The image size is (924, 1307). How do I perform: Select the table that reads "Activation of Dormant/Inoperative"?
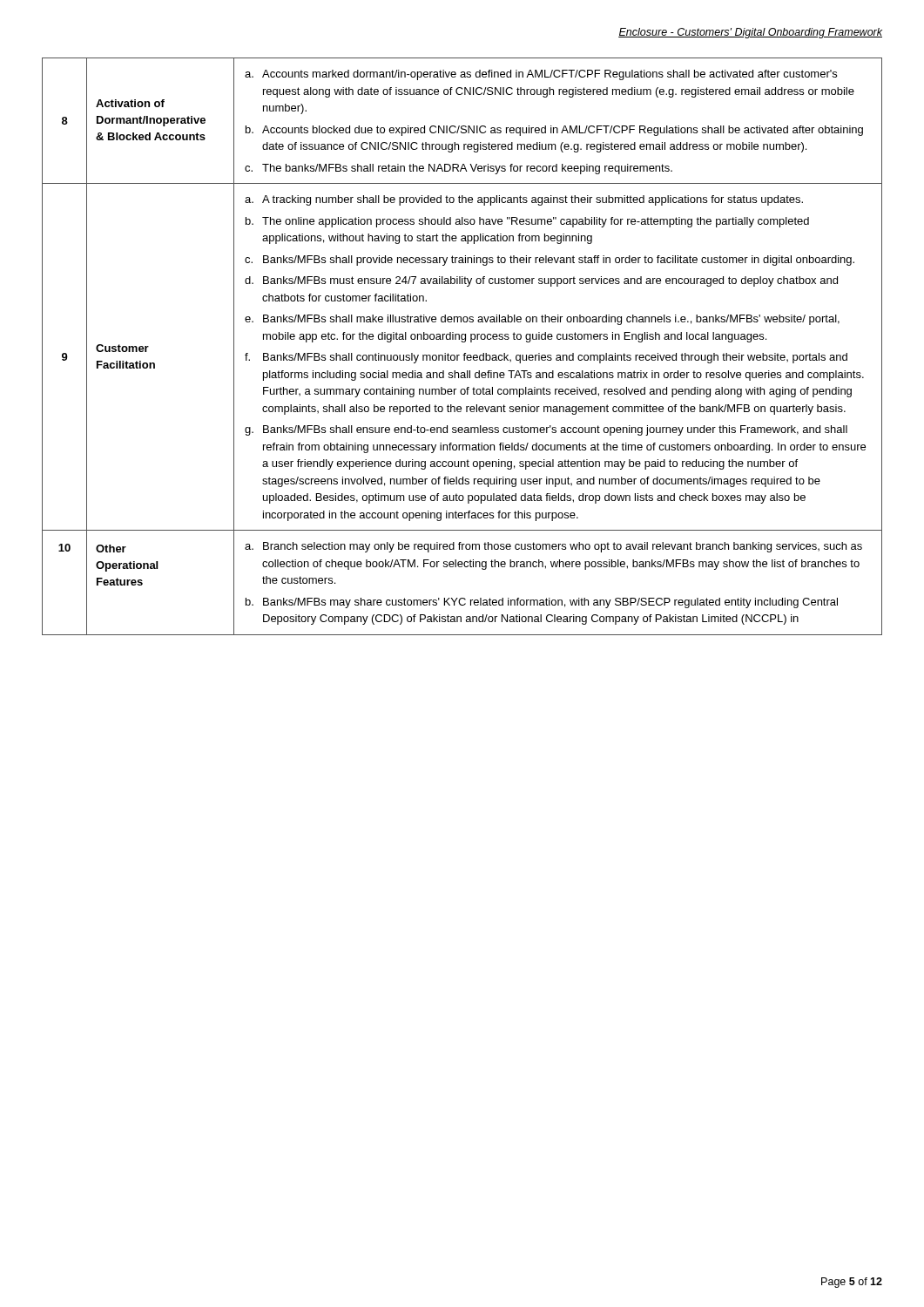(x=462, y=346)
